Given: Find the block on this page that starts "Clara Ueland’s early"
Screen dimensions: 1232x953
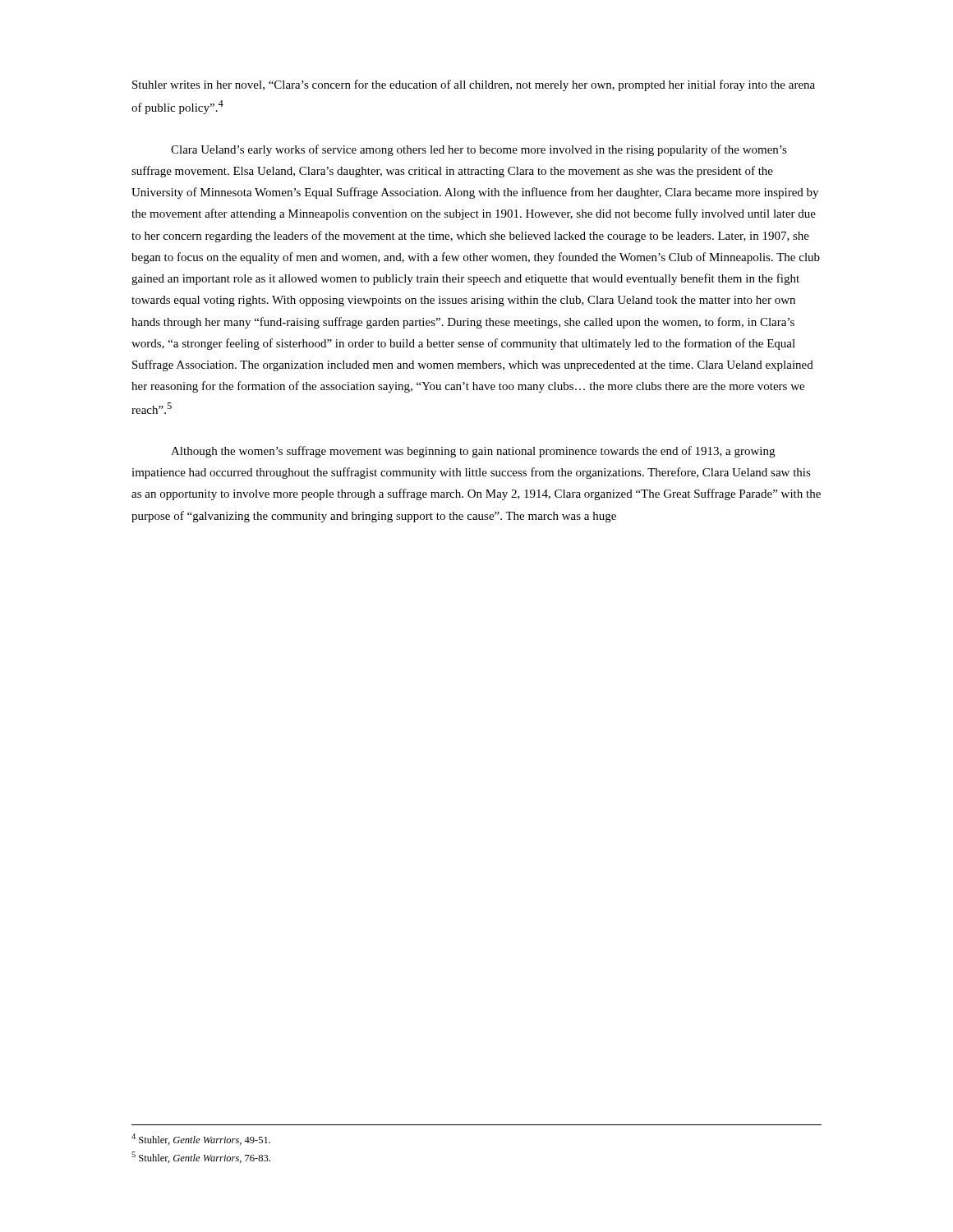Looking at the screenshot, I should [476, 279].
